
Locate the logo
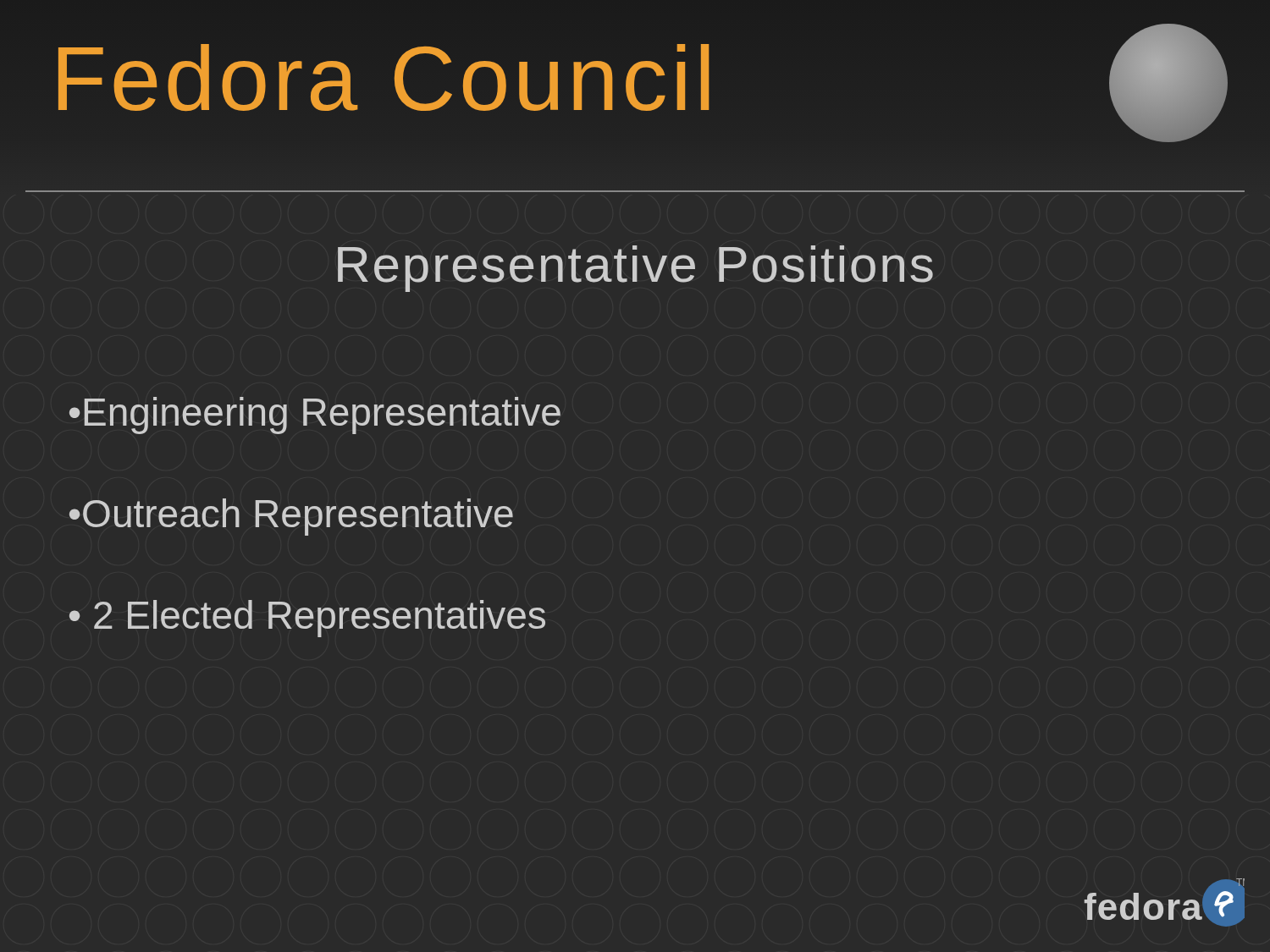click(x=1164, y=903)
